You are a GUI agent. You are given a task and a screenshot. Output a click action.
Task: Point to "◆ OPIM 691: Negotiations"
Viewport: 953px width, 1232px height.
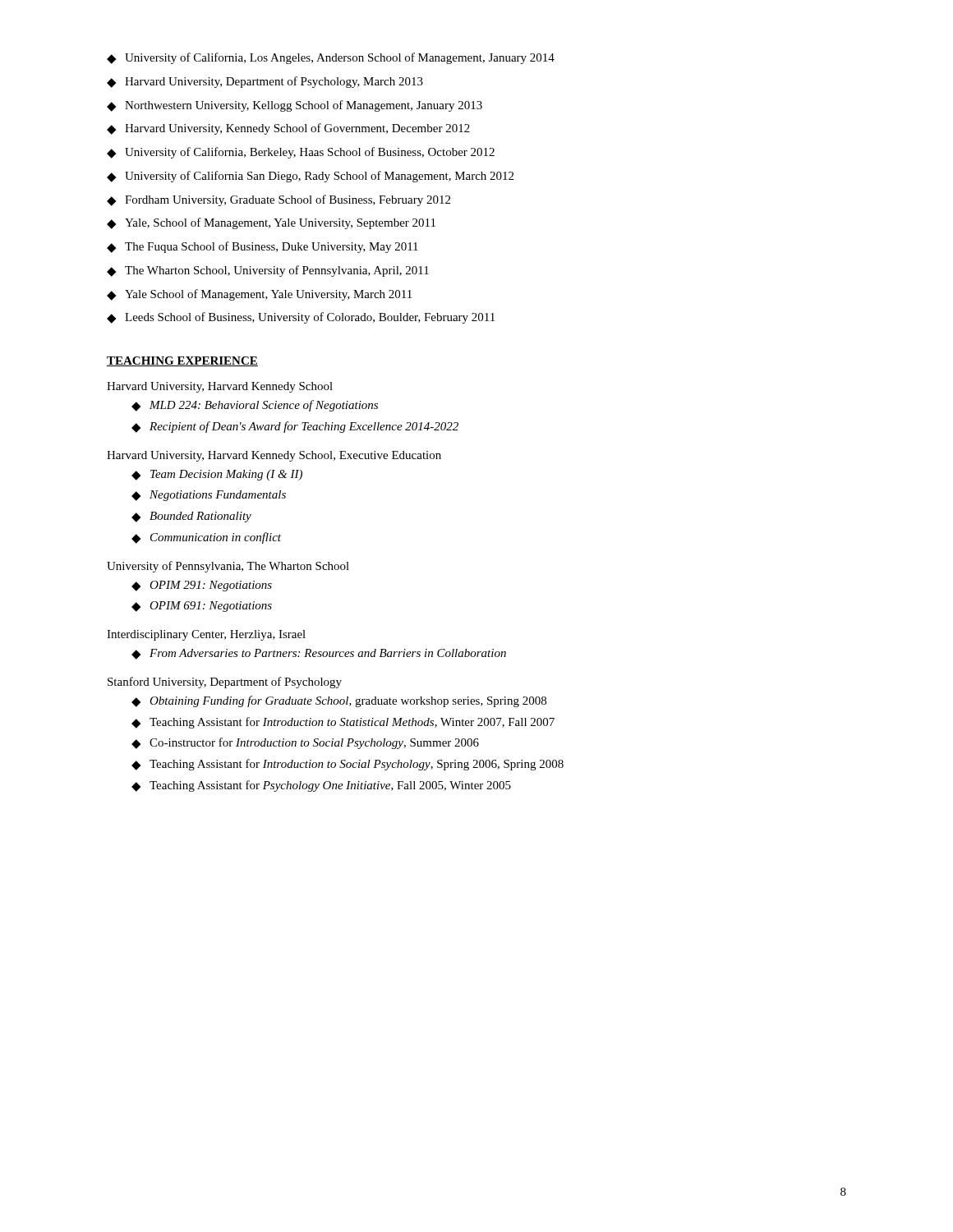[x=202, y=607]
